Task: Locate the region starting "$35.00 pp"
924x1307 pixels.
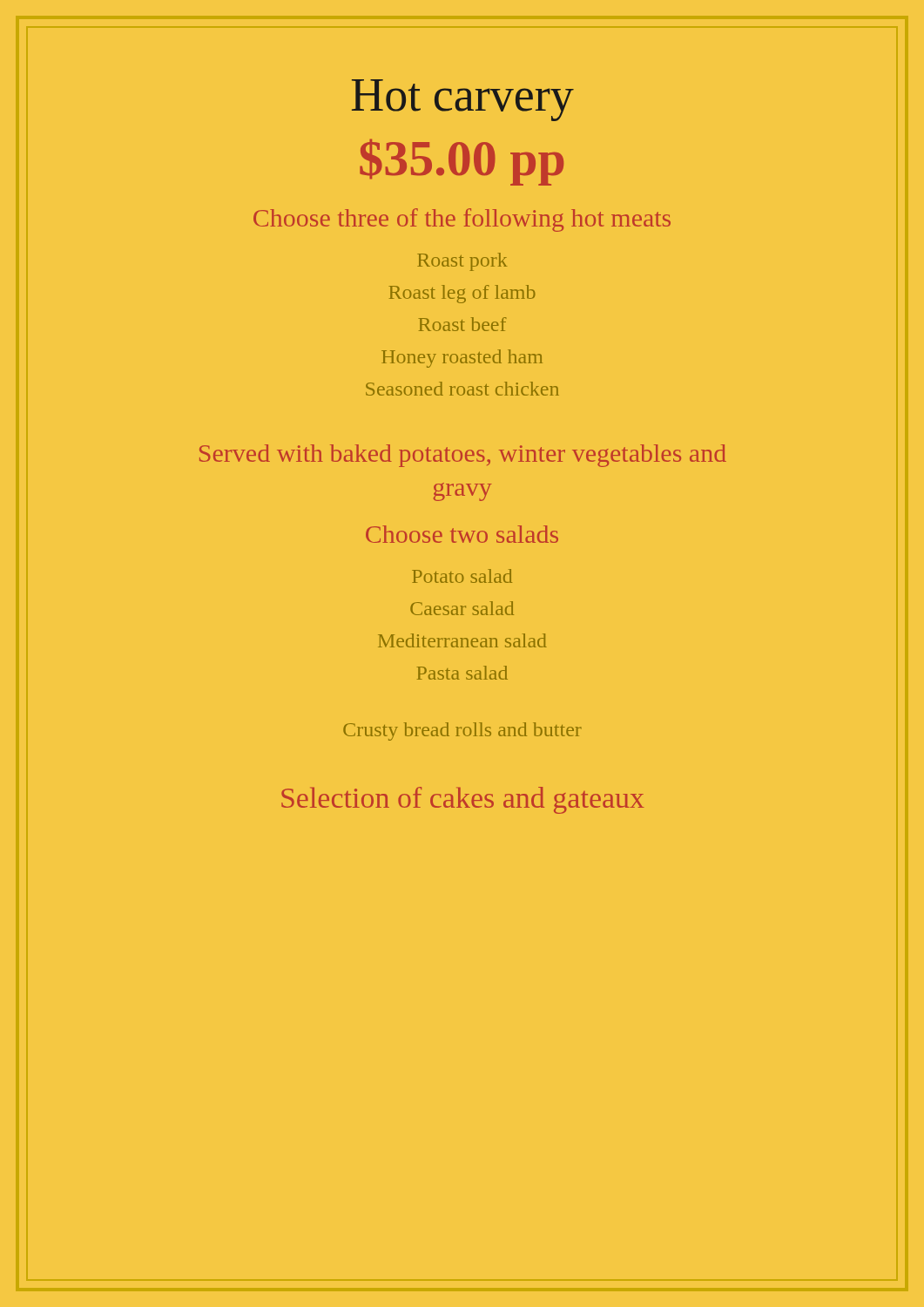Action: (x=462, y=158)
